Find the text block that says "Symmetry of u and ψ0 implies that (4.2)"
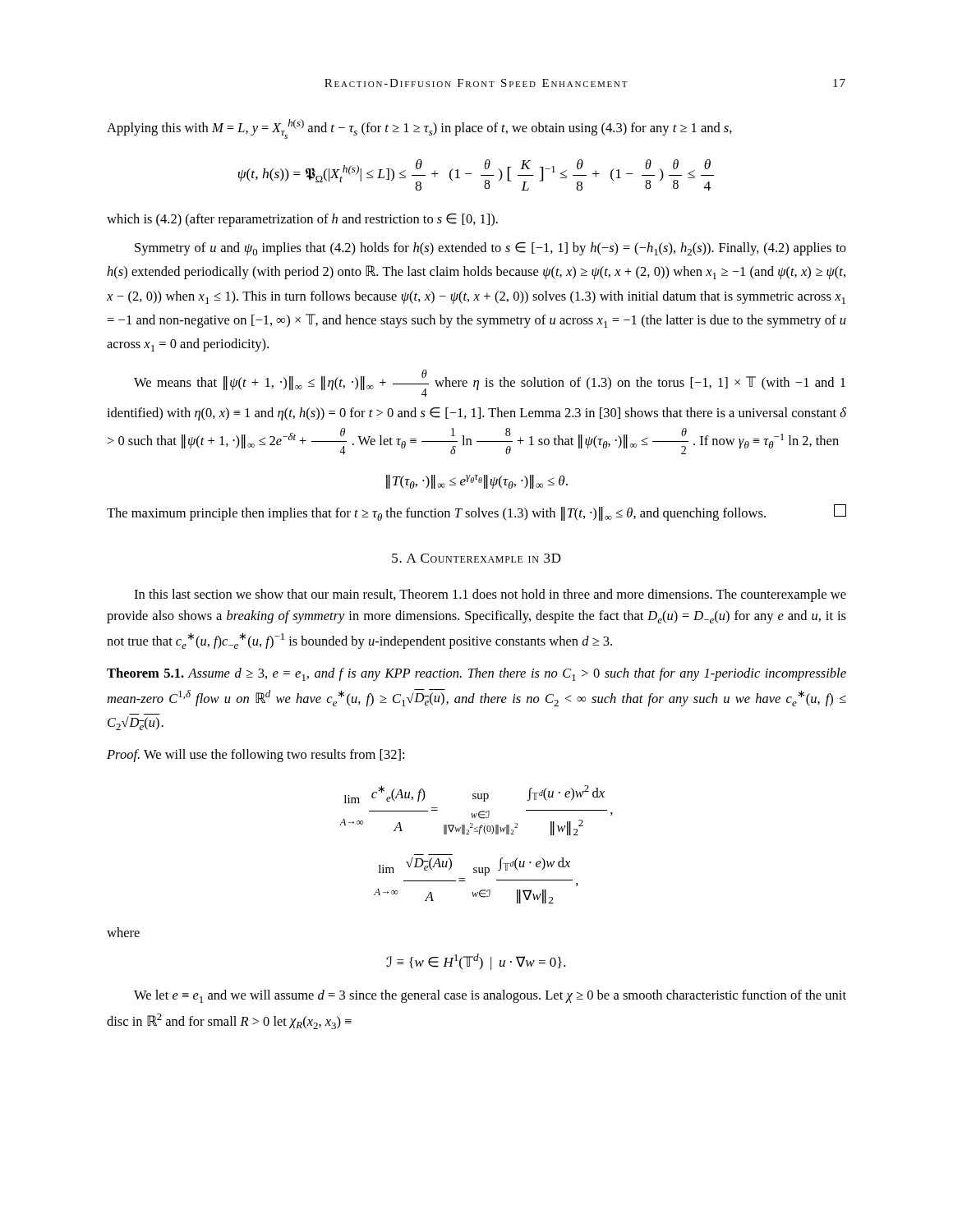 tap(476, 297)
